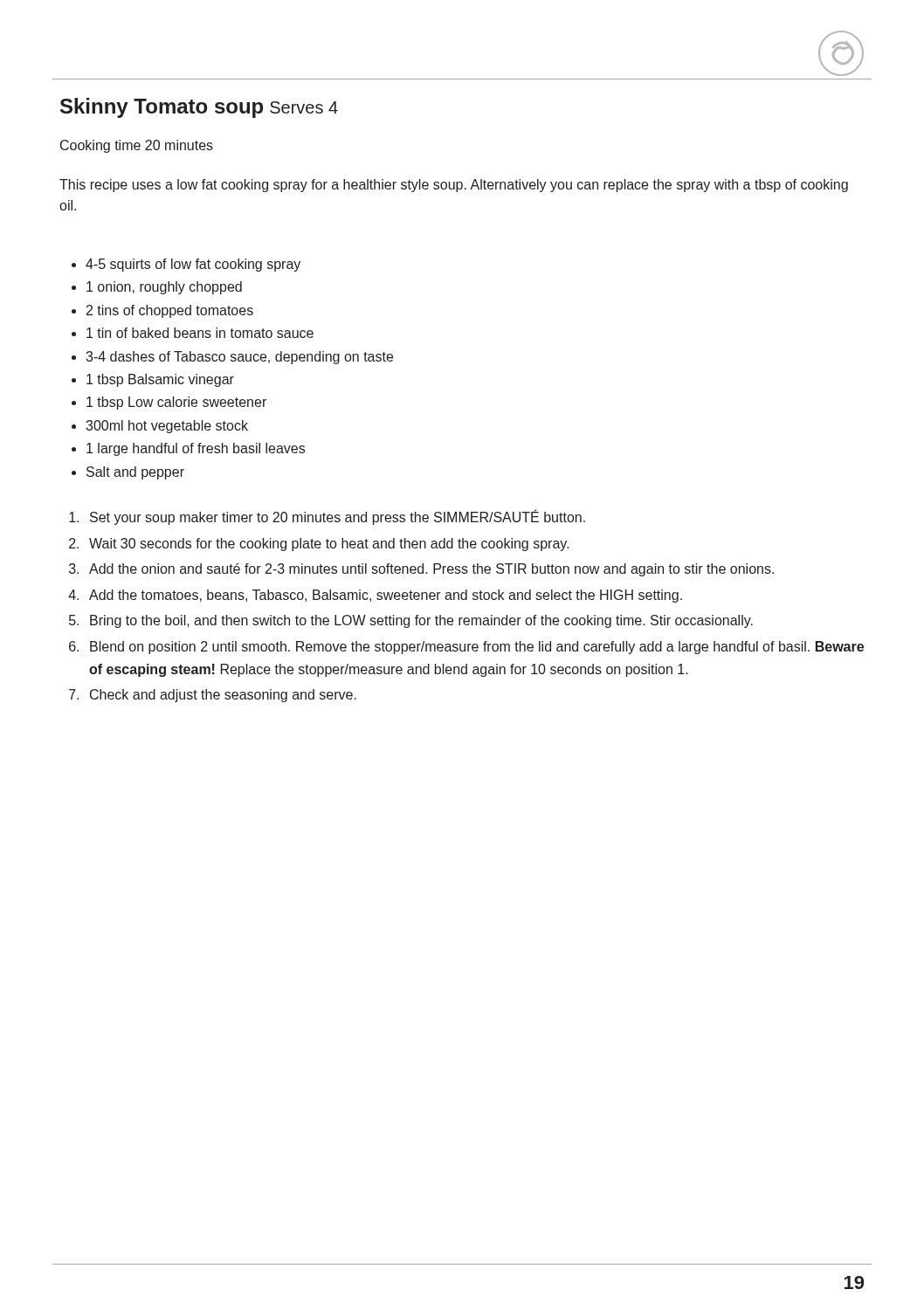Point to the text block starting "Blend on position 2 until smooth. Remove"

(x=477, y=658)
